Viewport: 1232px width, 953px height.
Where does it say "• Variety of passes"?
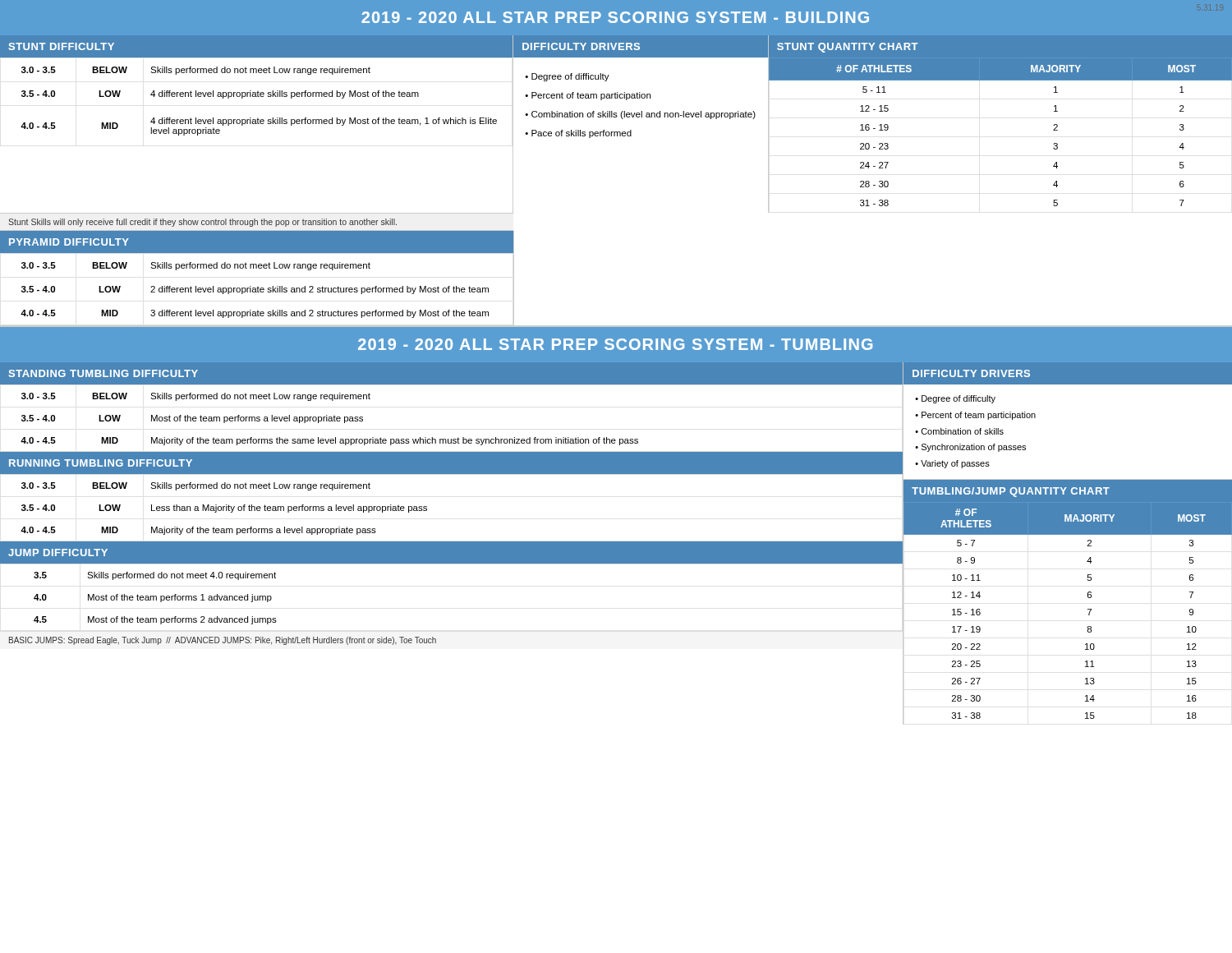tap(952, 463)
